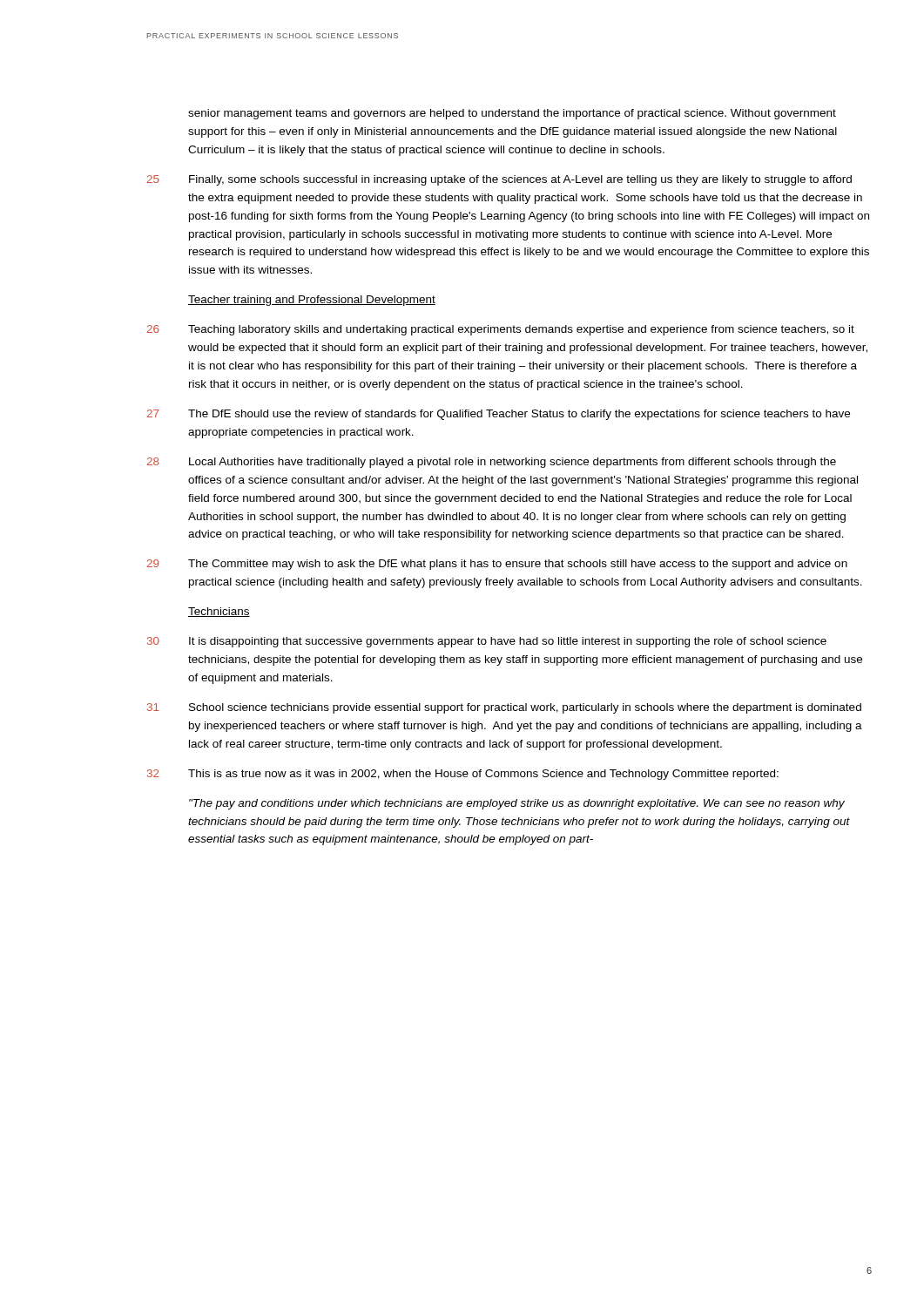Screen dimensions: 1307x924
Task: Find the list item with the text "32 This is as true"
Action: [x=509, y=774]
